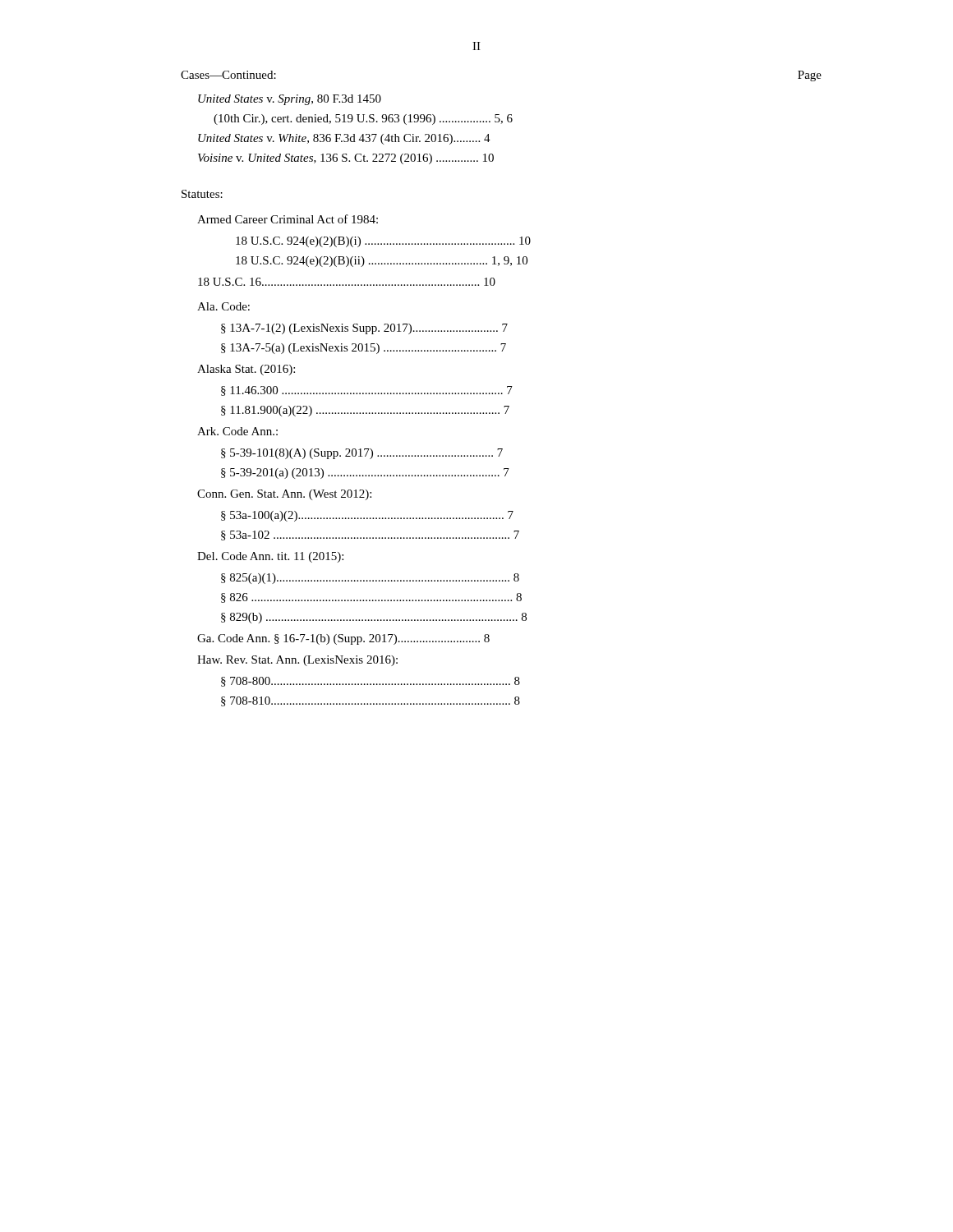Click on the passage starting "Del. Code Ann. tit. 11"
Image resolution: width=953 pixels, height=1232 pixels.
pos(271,556)
